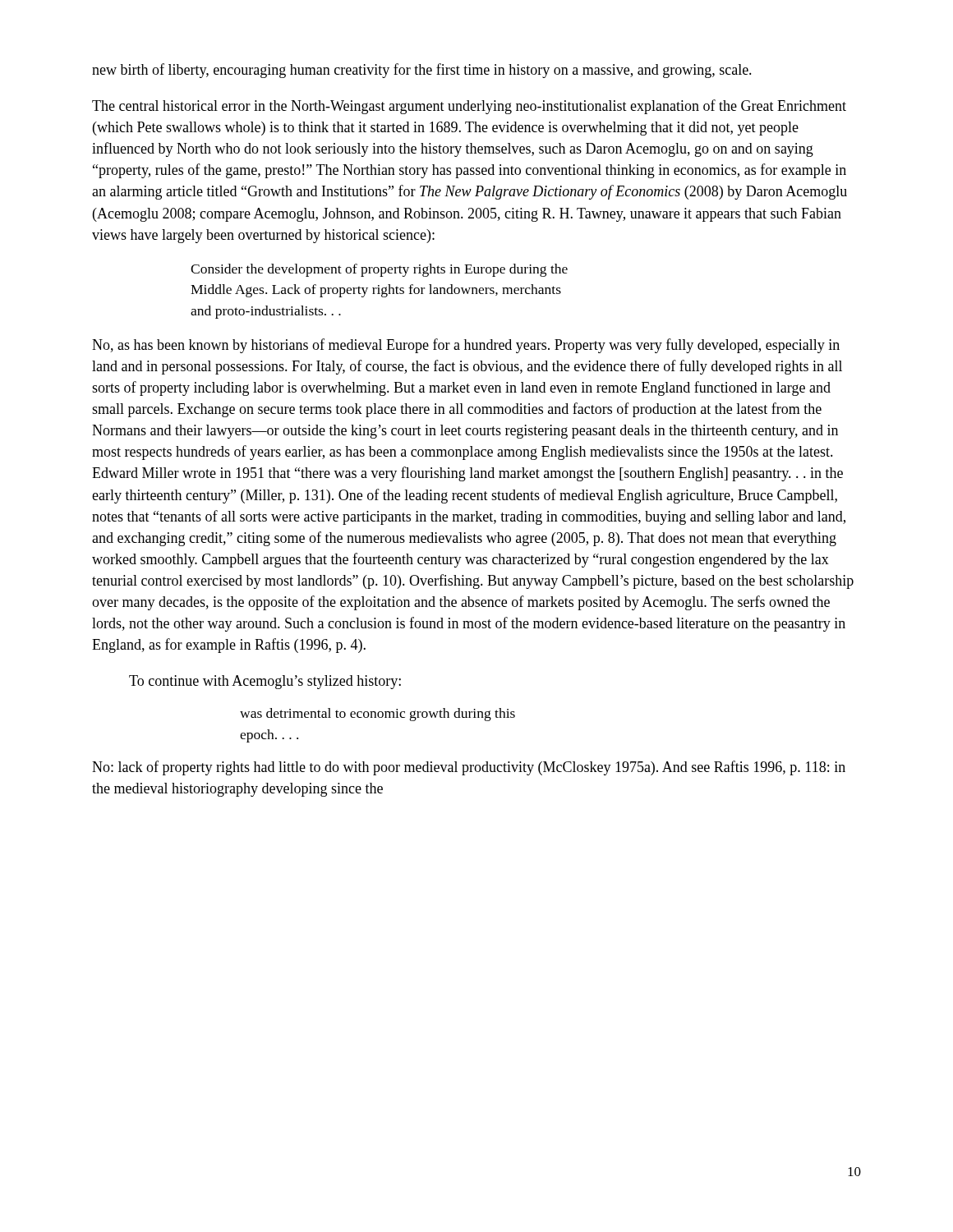Screen dimensions: 1232x953
Task: Locate the text block with the text "was detrimental to economic growth during this epoch."
Action: (x=396, y=724)
